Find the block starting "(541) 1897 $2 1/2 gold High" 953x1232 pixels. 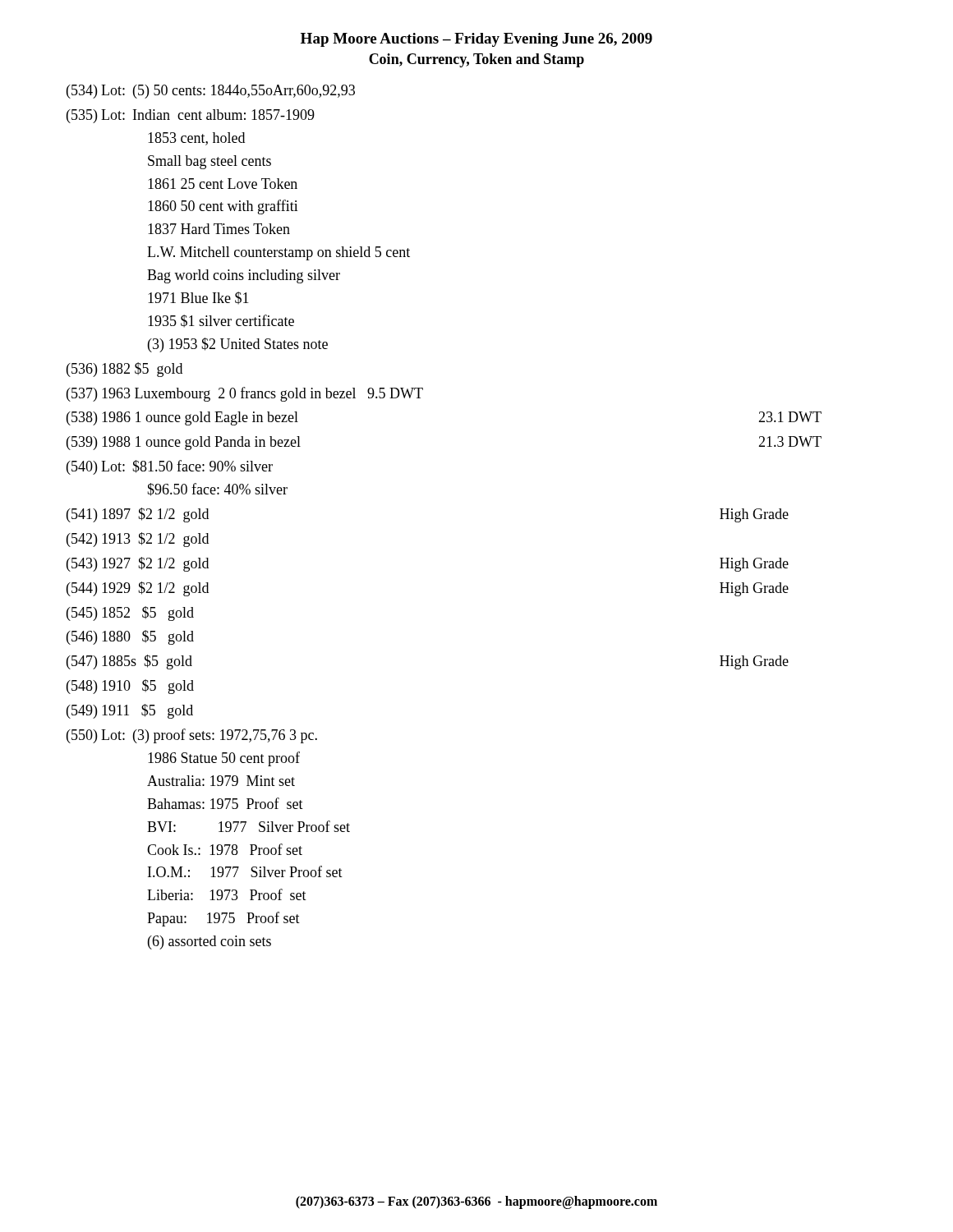click(145, 515)
